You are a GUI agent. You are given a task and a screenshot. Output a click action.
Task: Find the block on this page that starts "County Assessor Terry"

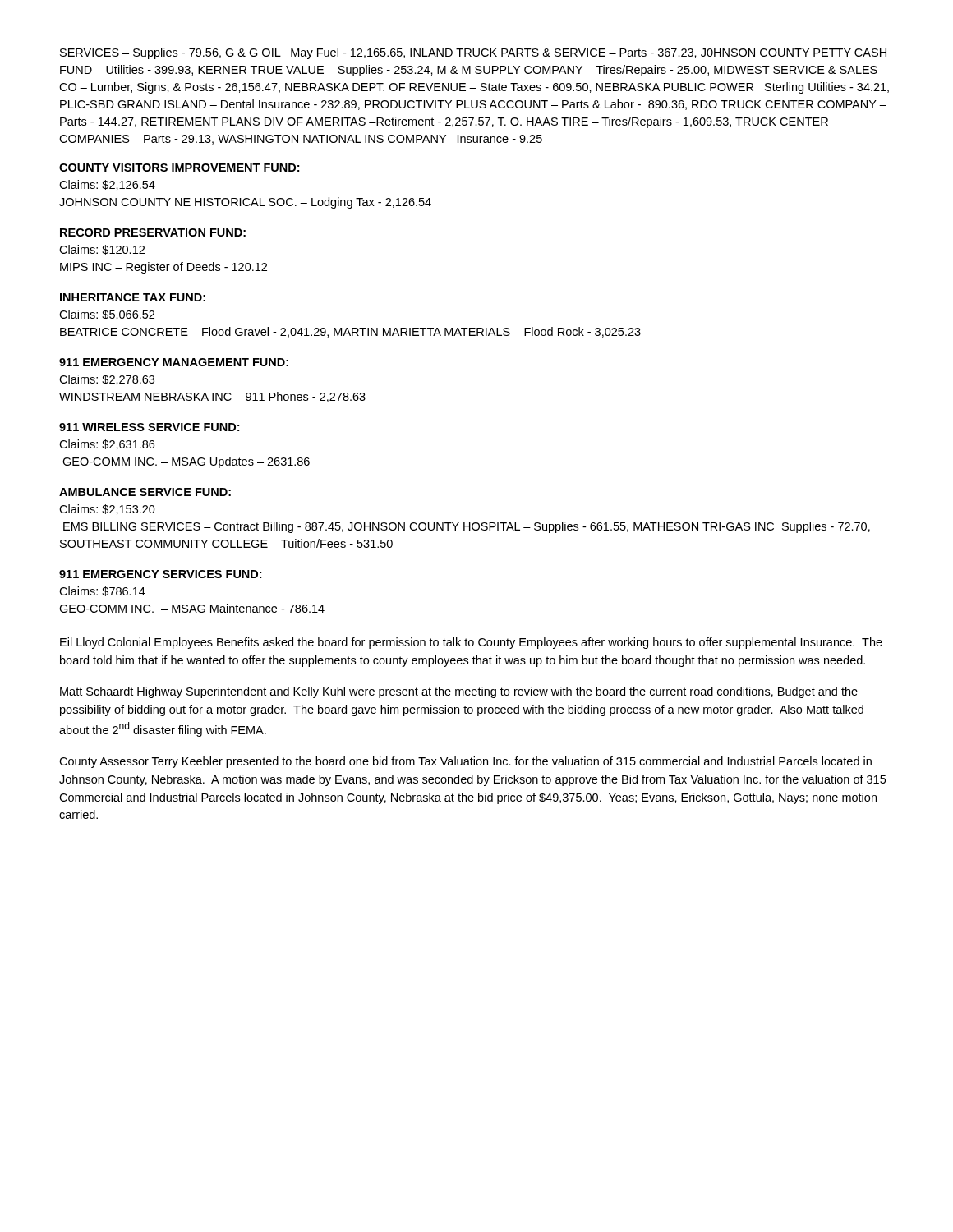[473, 788]
